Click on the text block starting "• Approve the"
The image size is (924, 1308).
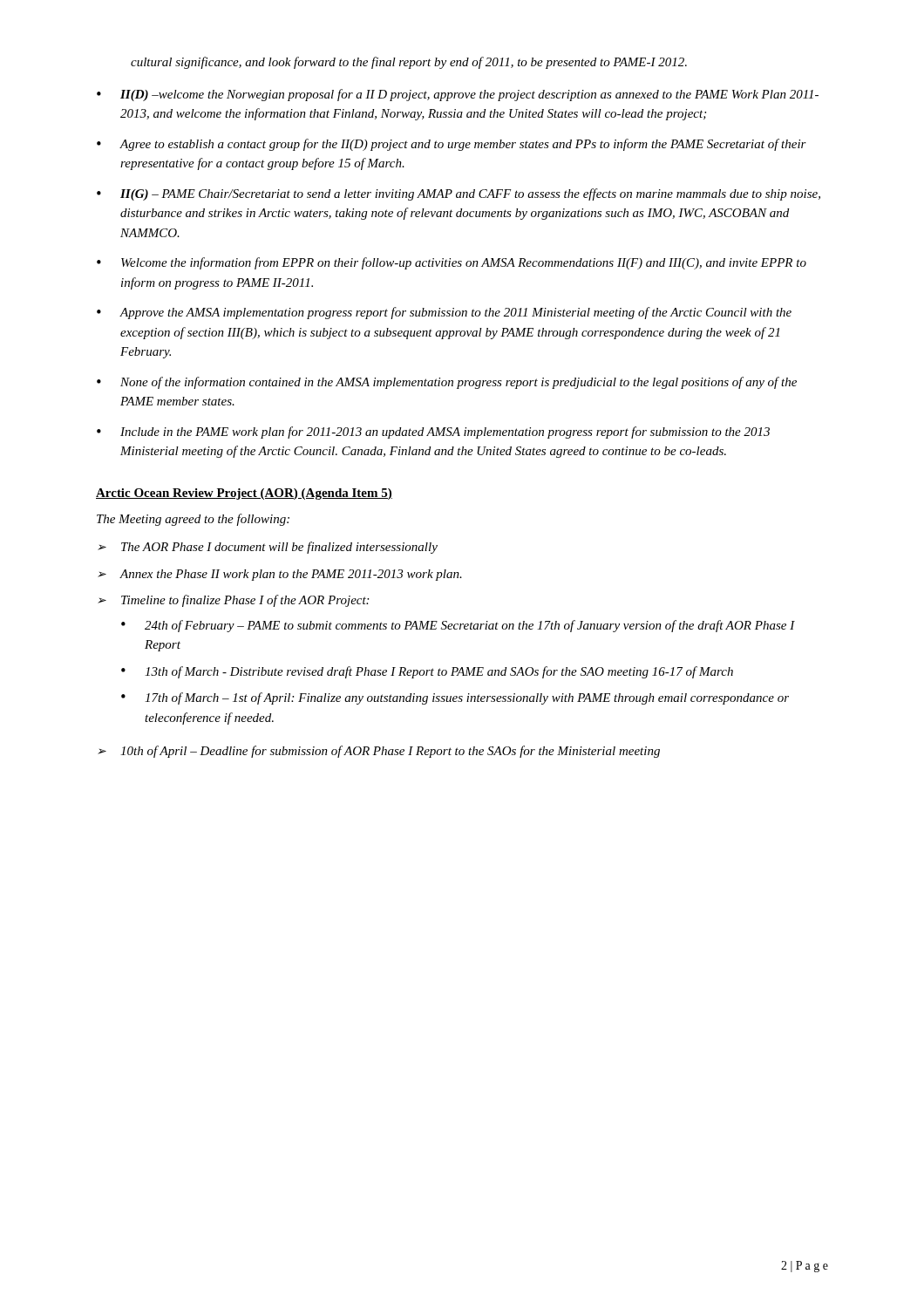pyautogui.click(x=462, y=332)
